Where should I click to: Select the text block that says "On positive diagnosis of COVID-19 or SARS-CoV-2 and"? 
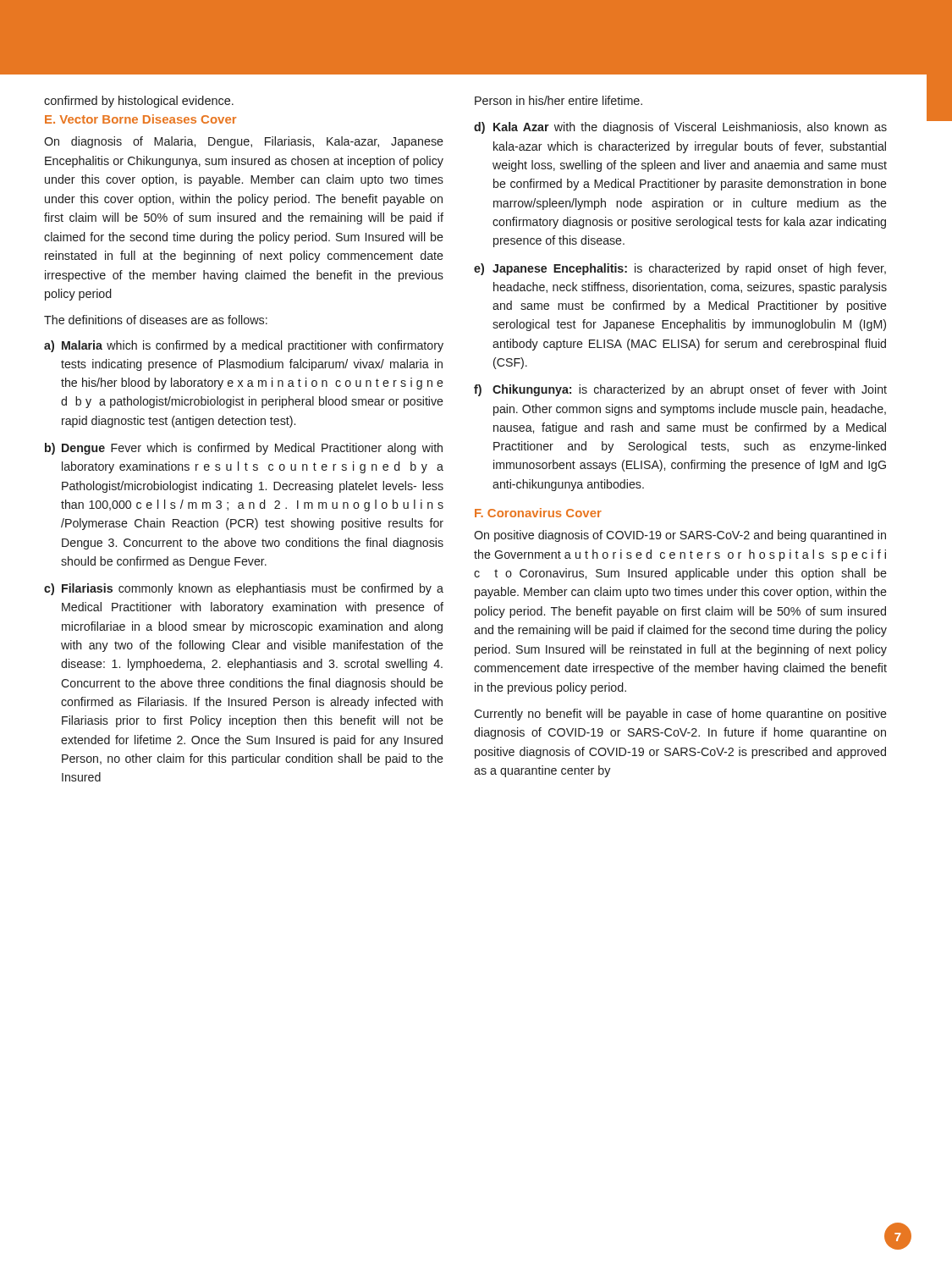click(680, 611)
